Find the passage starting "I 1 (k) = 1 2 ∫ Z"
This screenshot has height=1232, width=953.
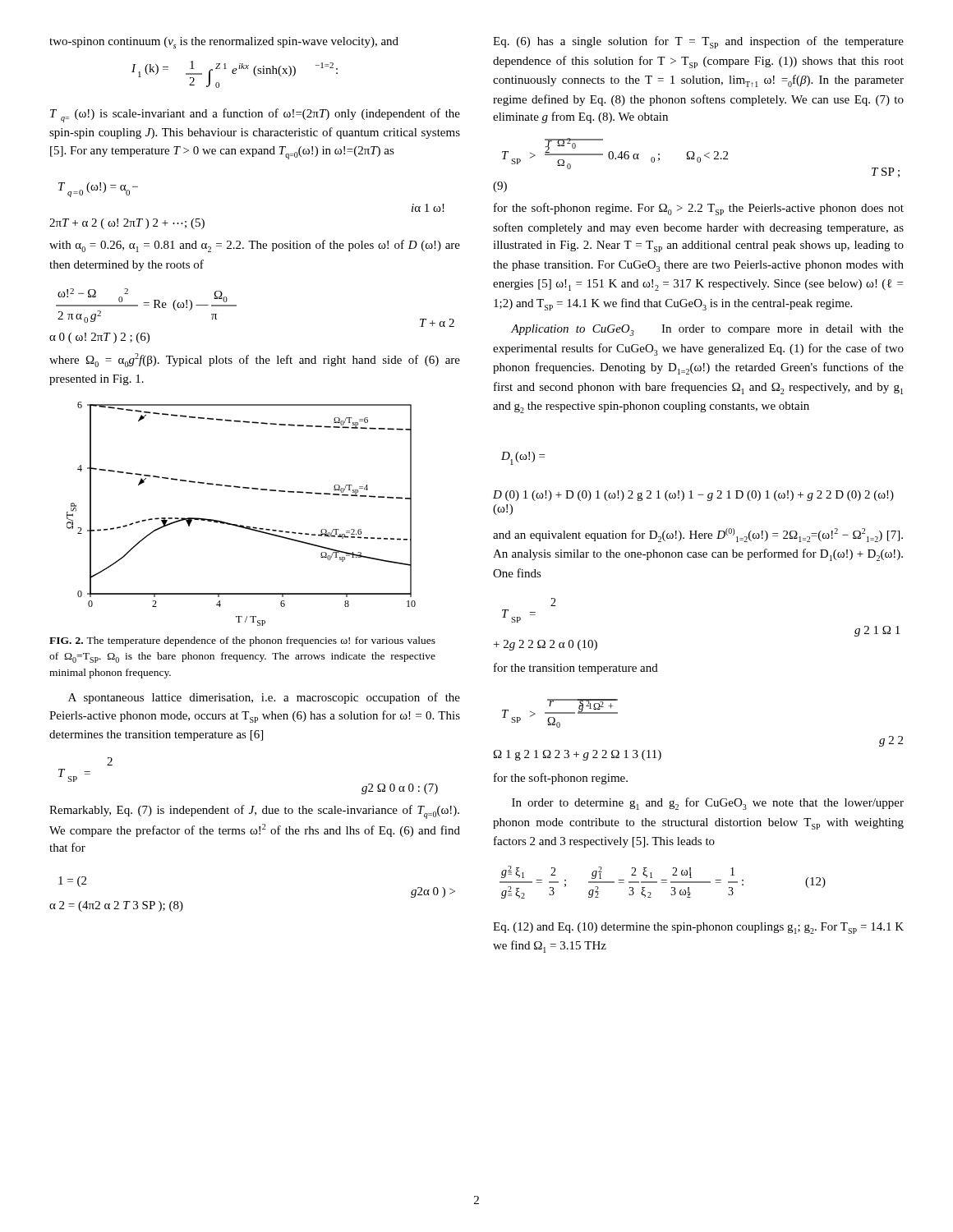(x=255, y=78)
